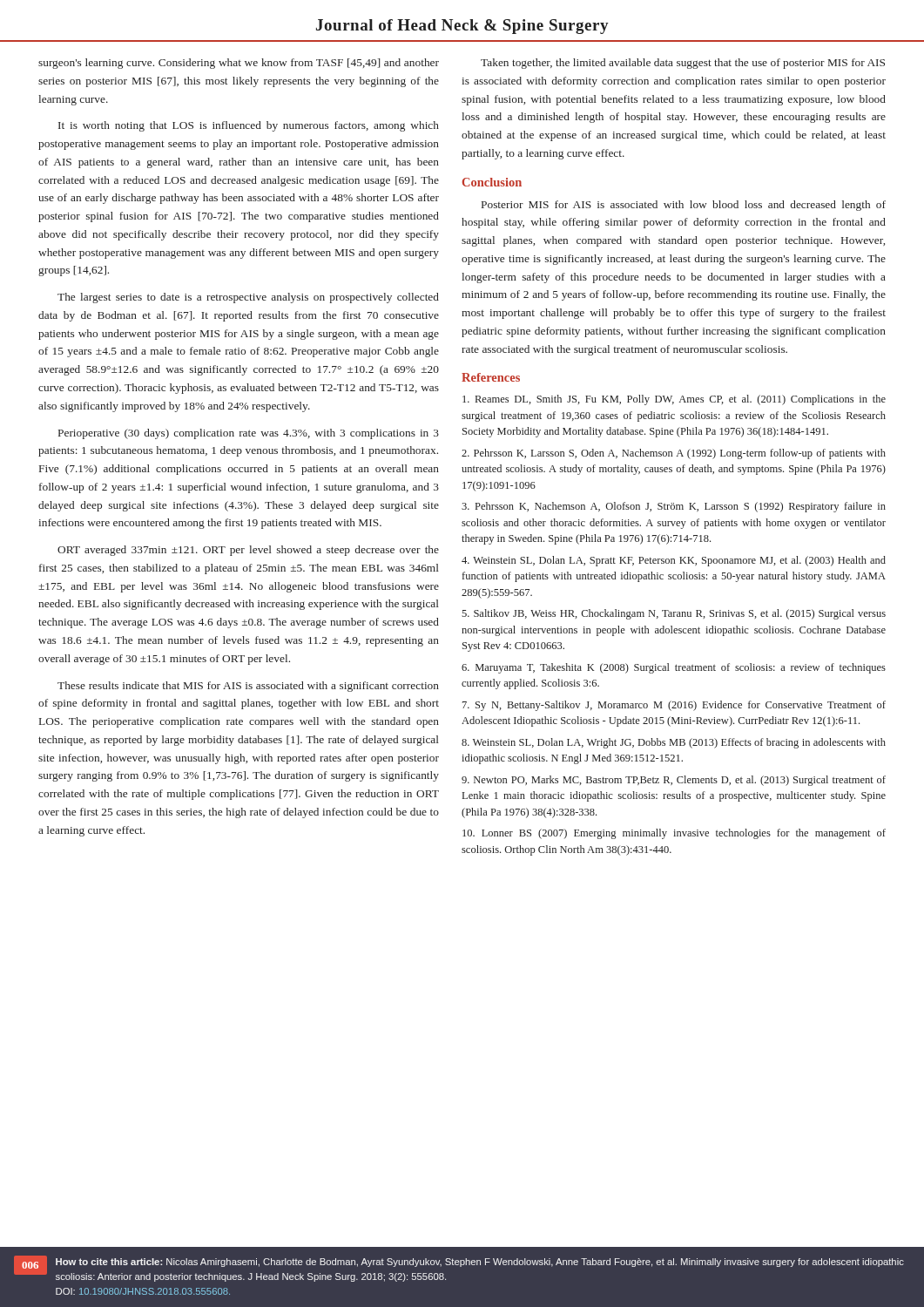
Task: Click the passage that begins "9. Newton PO,"
Action: (x=674, y=796)
